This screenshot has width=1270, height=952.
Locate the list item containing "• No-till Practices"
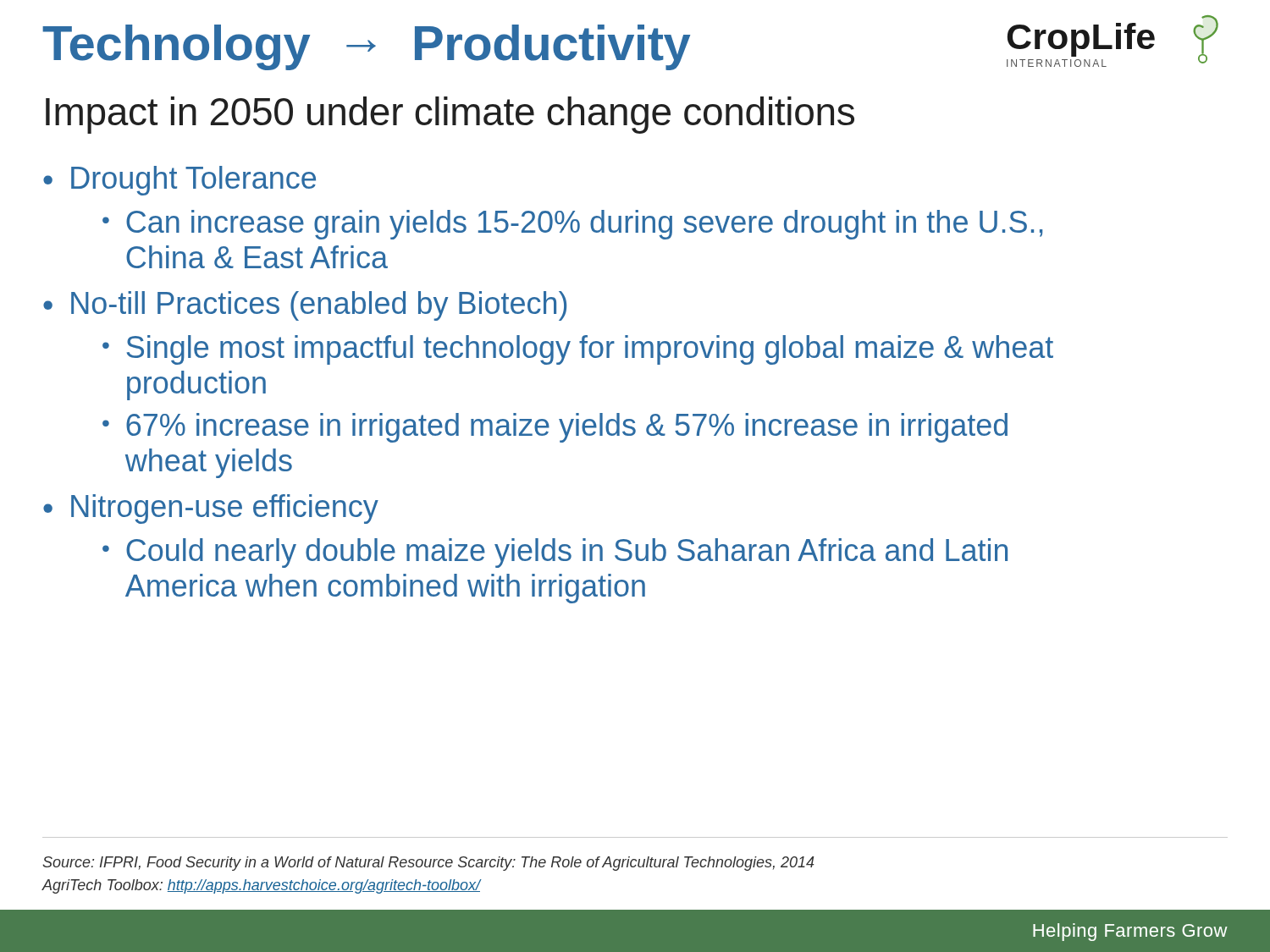[x=305, y=304]
